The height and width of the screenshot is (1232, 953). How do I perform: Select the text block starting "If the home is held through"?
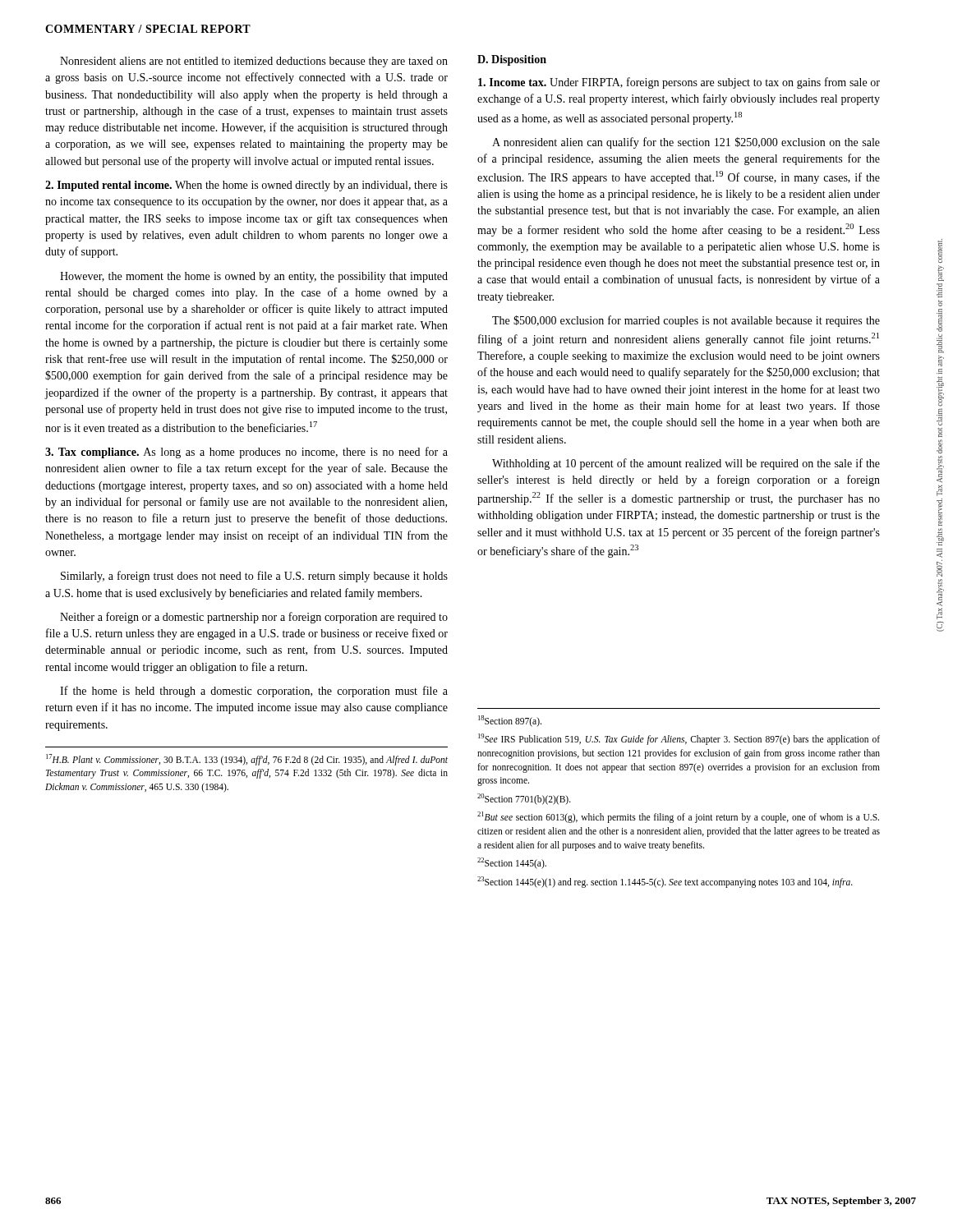point(246,708)
